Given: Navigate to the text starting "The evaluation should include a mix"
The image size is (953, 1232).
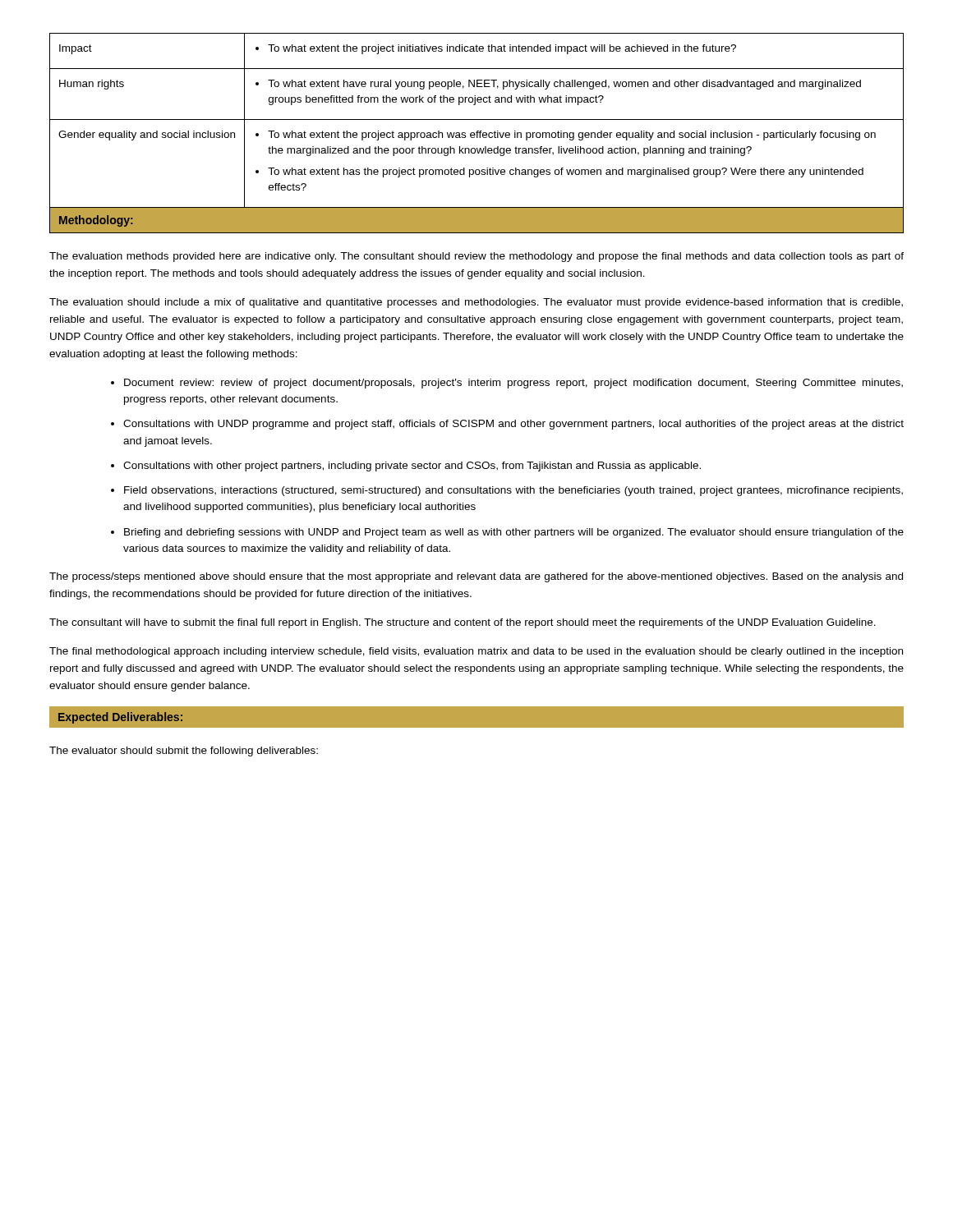Looking at the screenshot, I should tap(476, 328).
